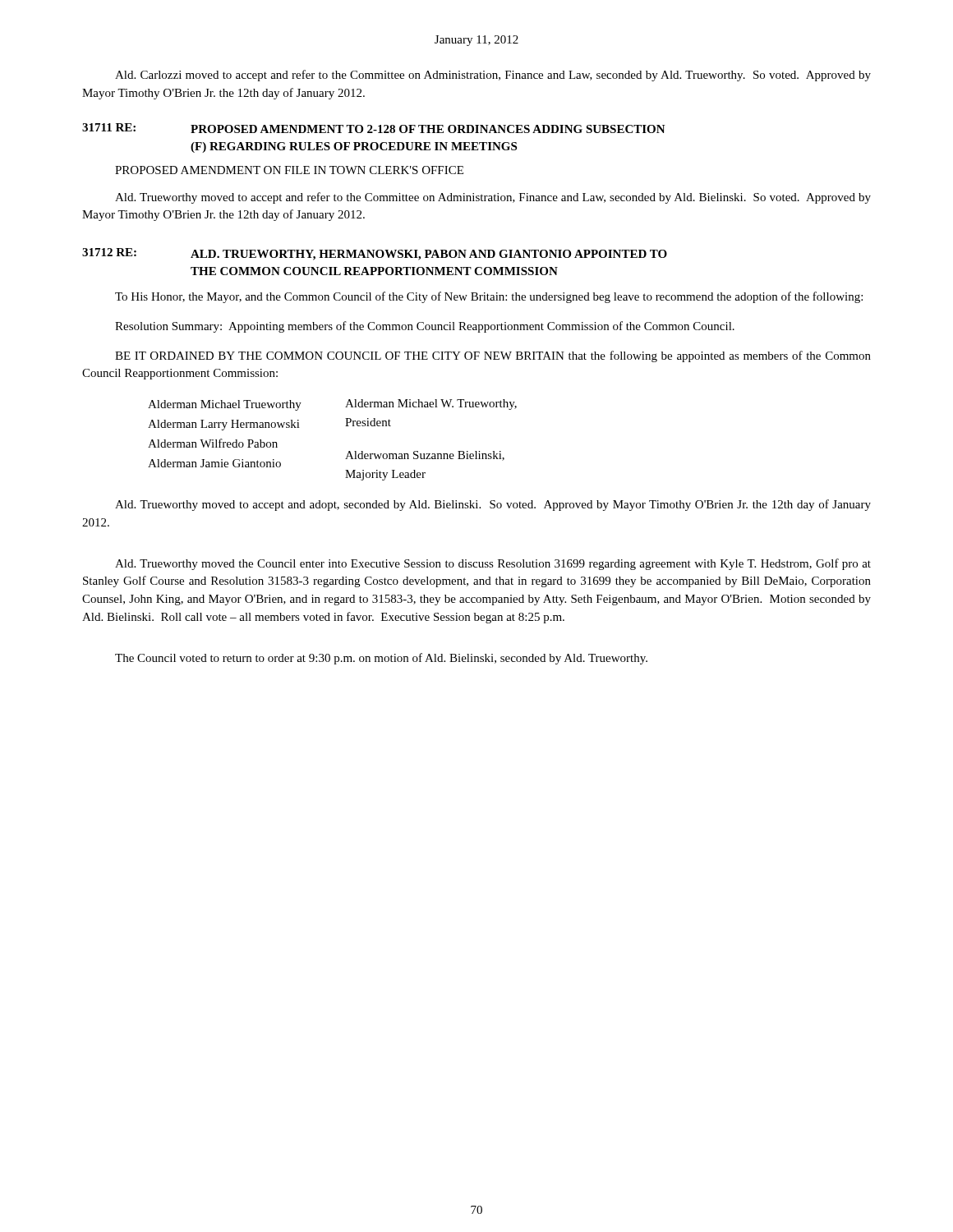
Task: Find the text block containing "To His Honor, the Mayor, and"
Action: pos(489,296)
